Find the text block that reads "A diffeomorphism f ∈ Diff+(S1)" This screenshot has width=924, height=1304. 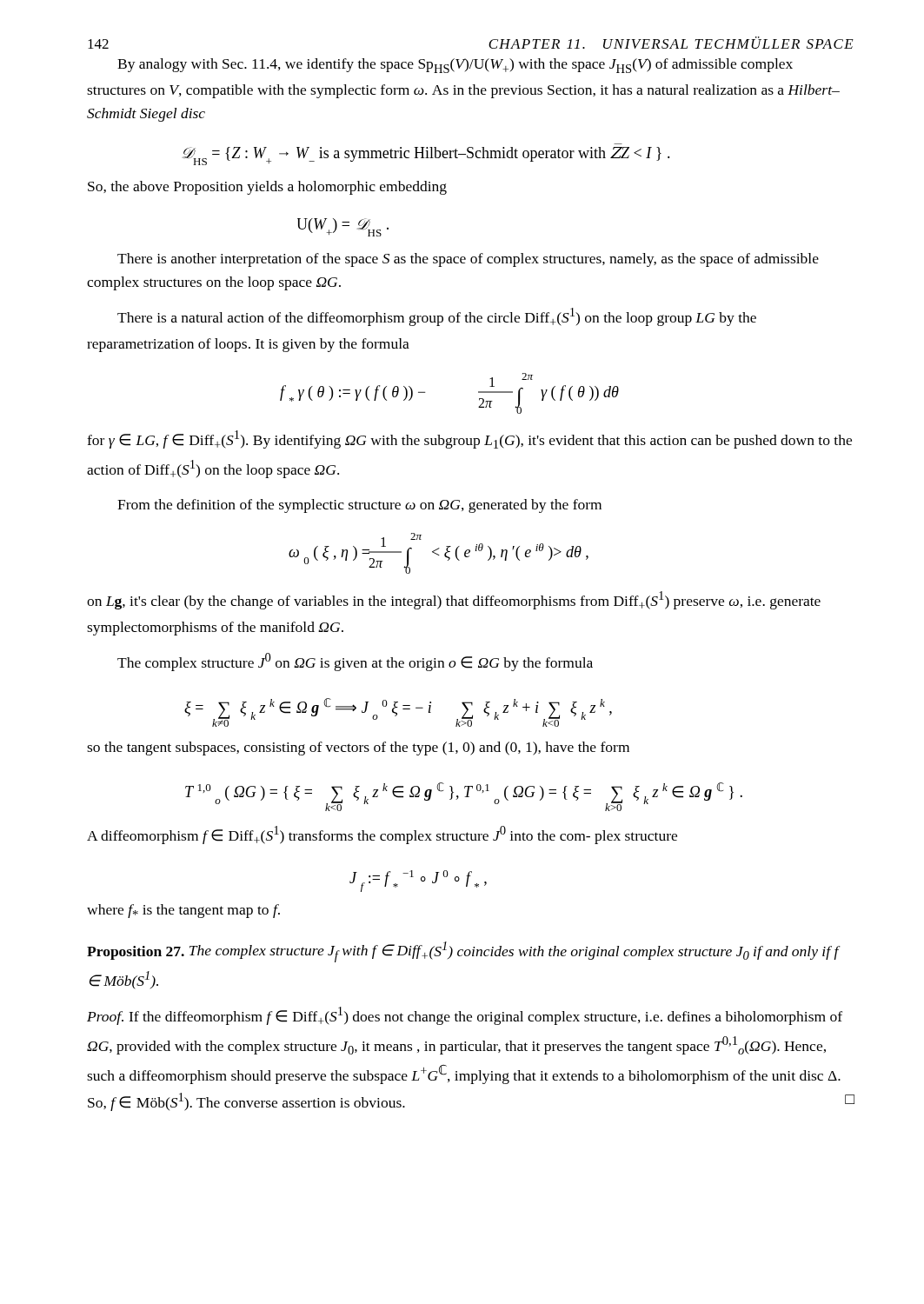[471, 835]
